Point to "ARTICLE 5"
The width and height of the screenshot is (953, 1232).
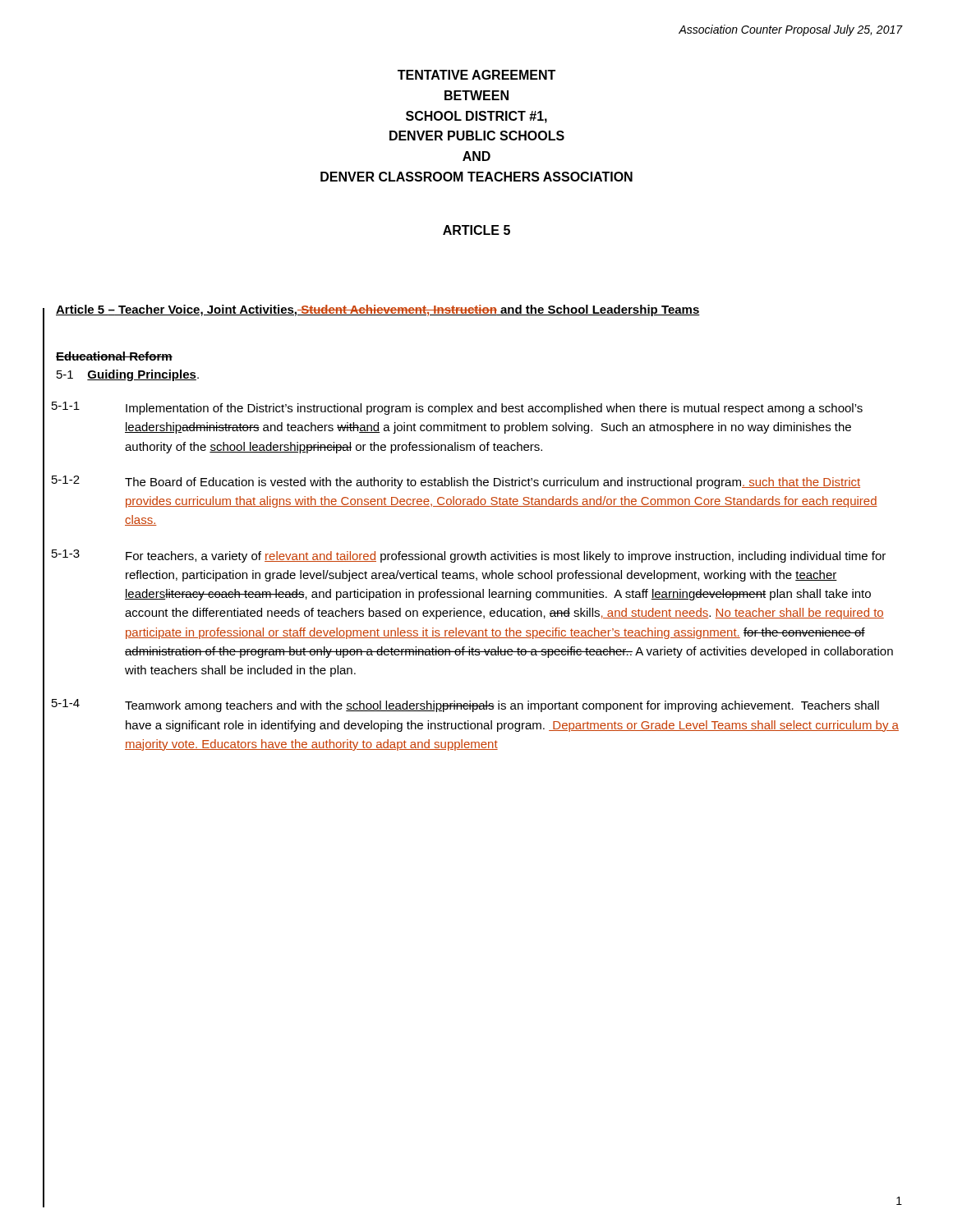tap(476, 231)
